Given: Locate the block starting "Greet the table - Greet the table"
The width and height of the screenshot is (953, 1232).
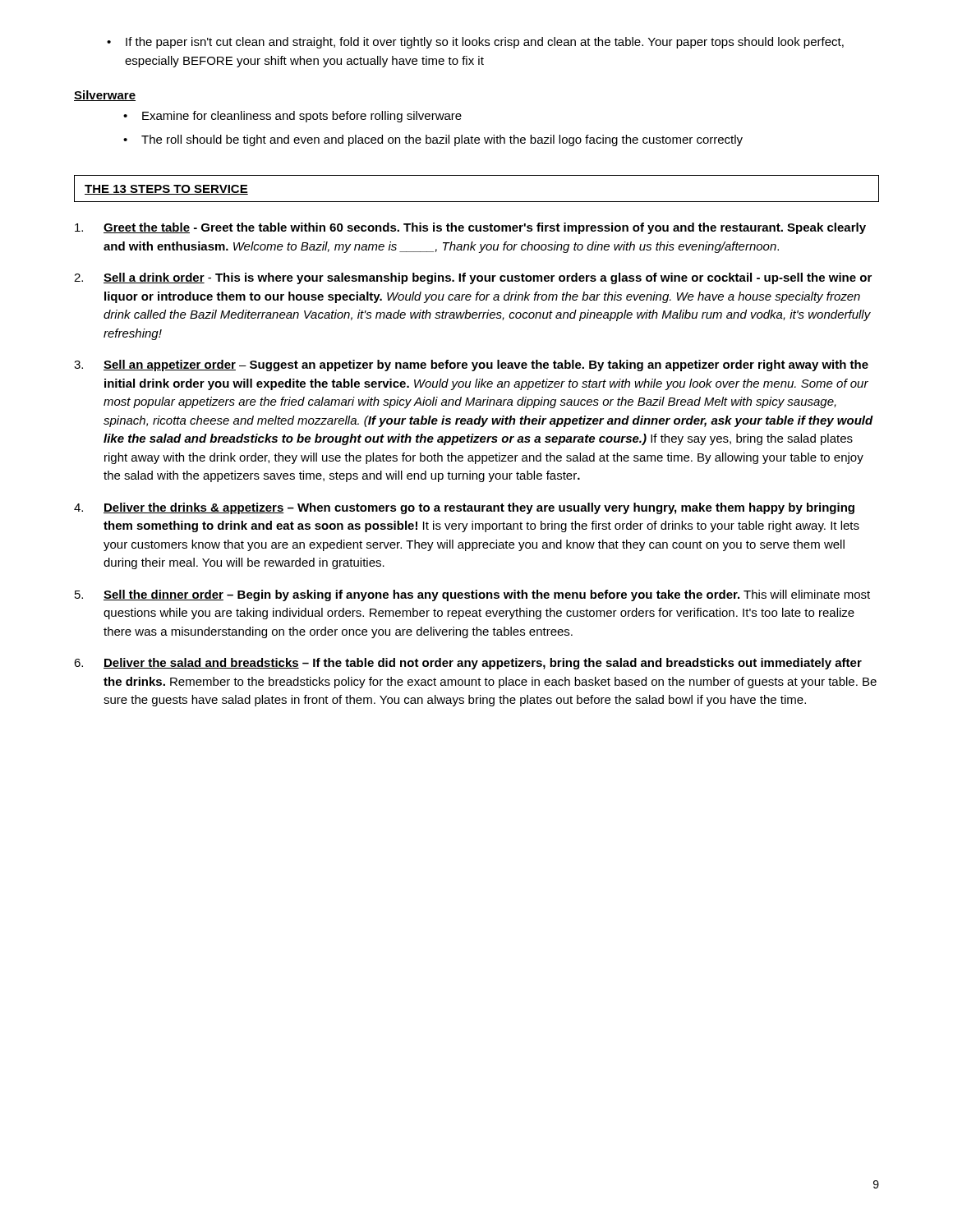Looking at the screenshot, I should (x=476, y=237).
